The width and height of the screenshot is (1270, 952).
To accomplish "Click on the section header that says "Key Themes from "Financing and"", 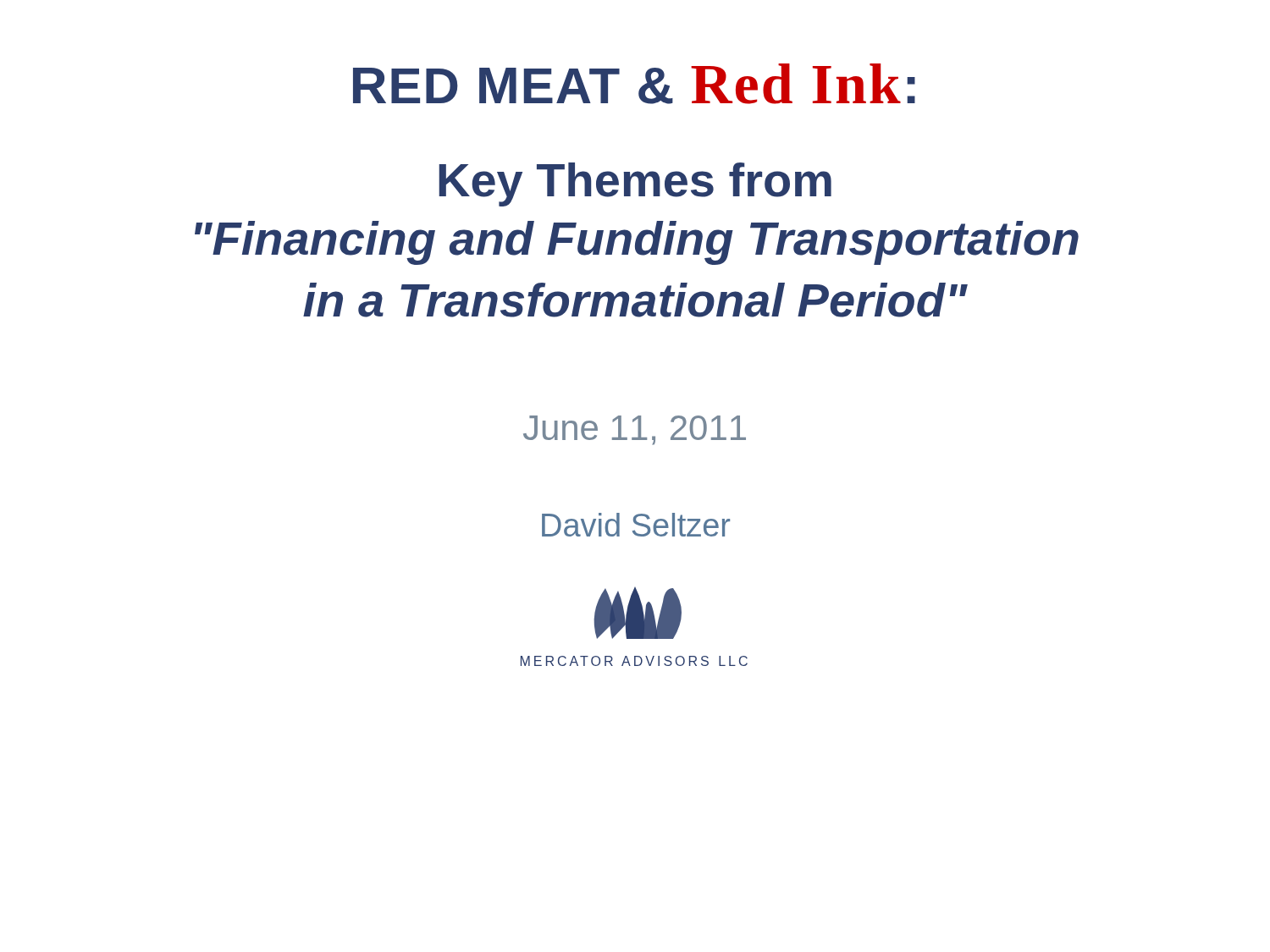I will point(635,241).
